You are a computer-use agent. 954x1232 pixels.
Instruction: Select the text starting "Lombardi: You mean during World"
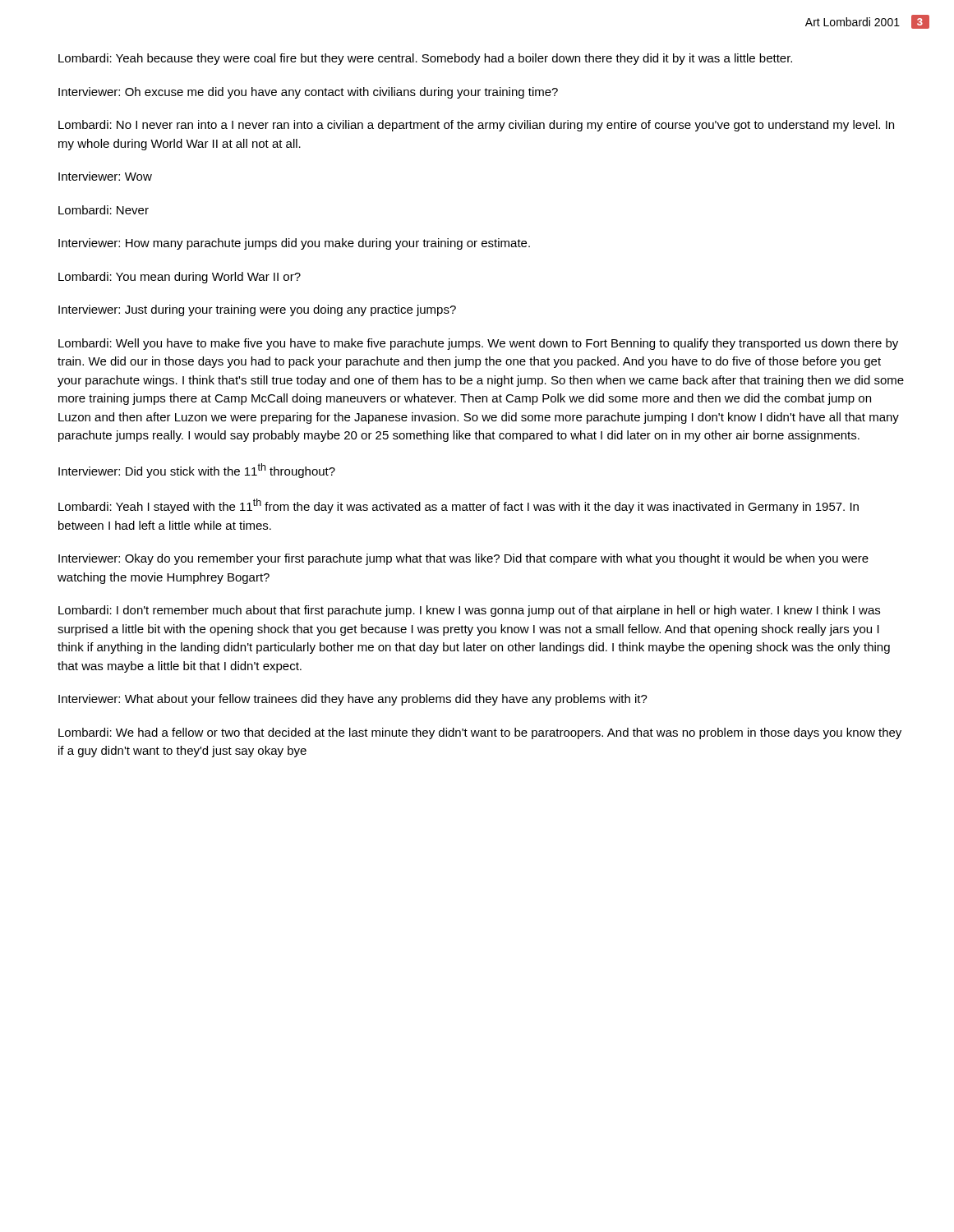point(179,276)
